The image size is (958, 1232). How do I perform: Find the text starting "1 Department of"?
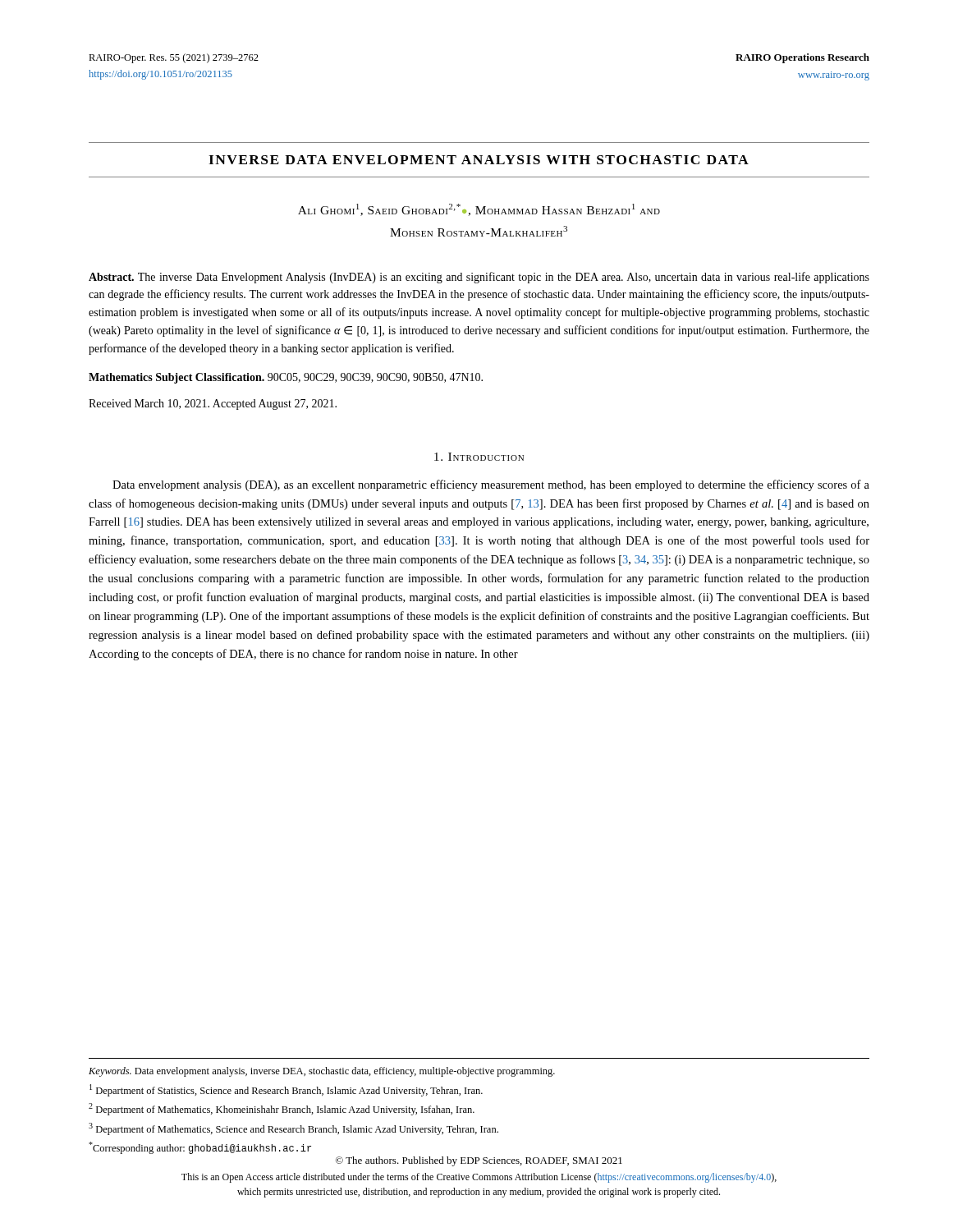pyautogui.click(x=286, y=1089)
